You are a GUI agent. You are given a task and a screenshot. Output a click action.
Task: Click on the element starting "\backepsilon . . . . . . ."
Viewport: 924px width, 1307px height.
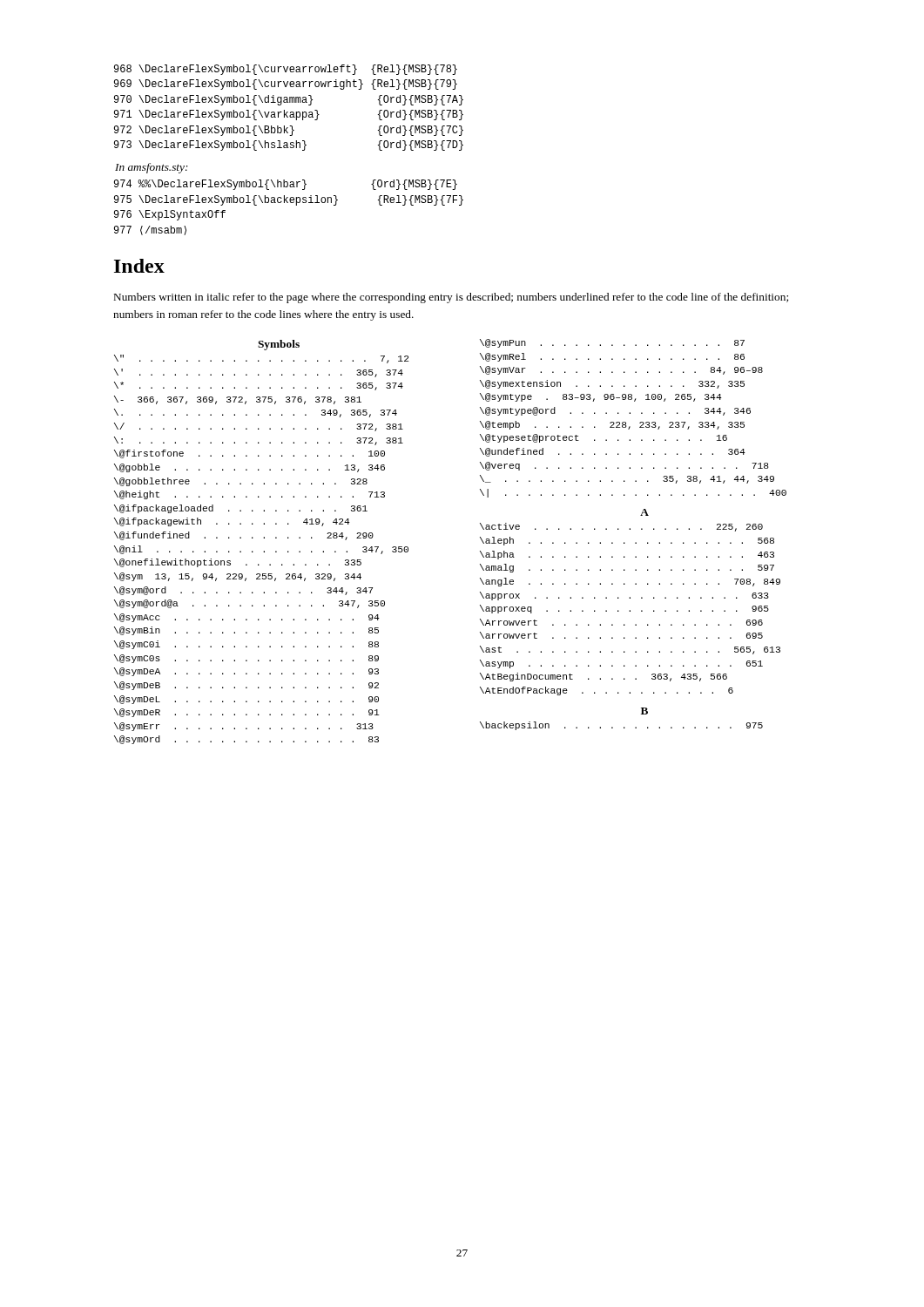pyautogui.click(x=644, y=726)
